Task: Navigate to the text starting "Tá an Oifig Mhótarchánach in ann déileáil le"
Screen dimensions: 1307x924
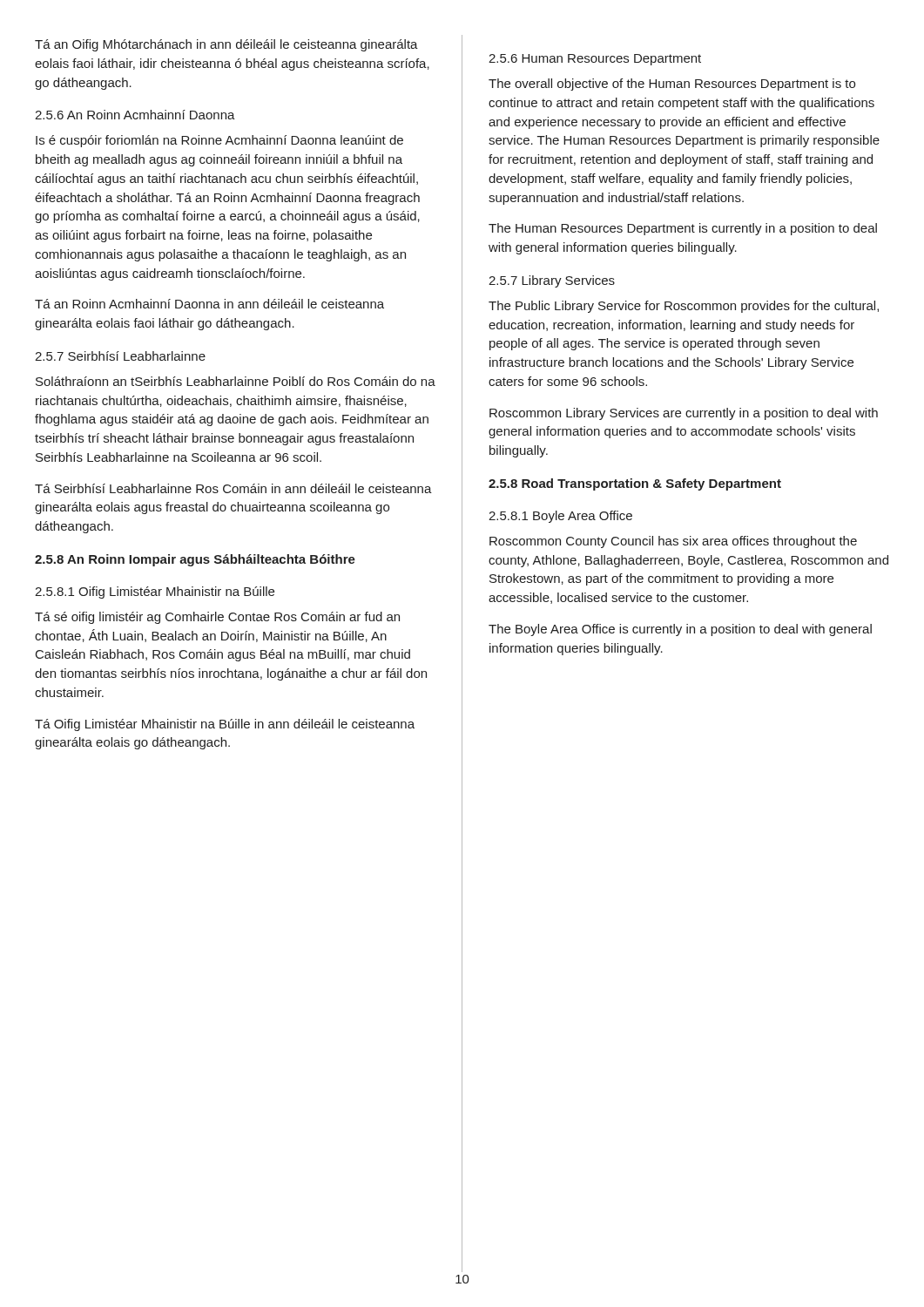Action: click(232, 63)
